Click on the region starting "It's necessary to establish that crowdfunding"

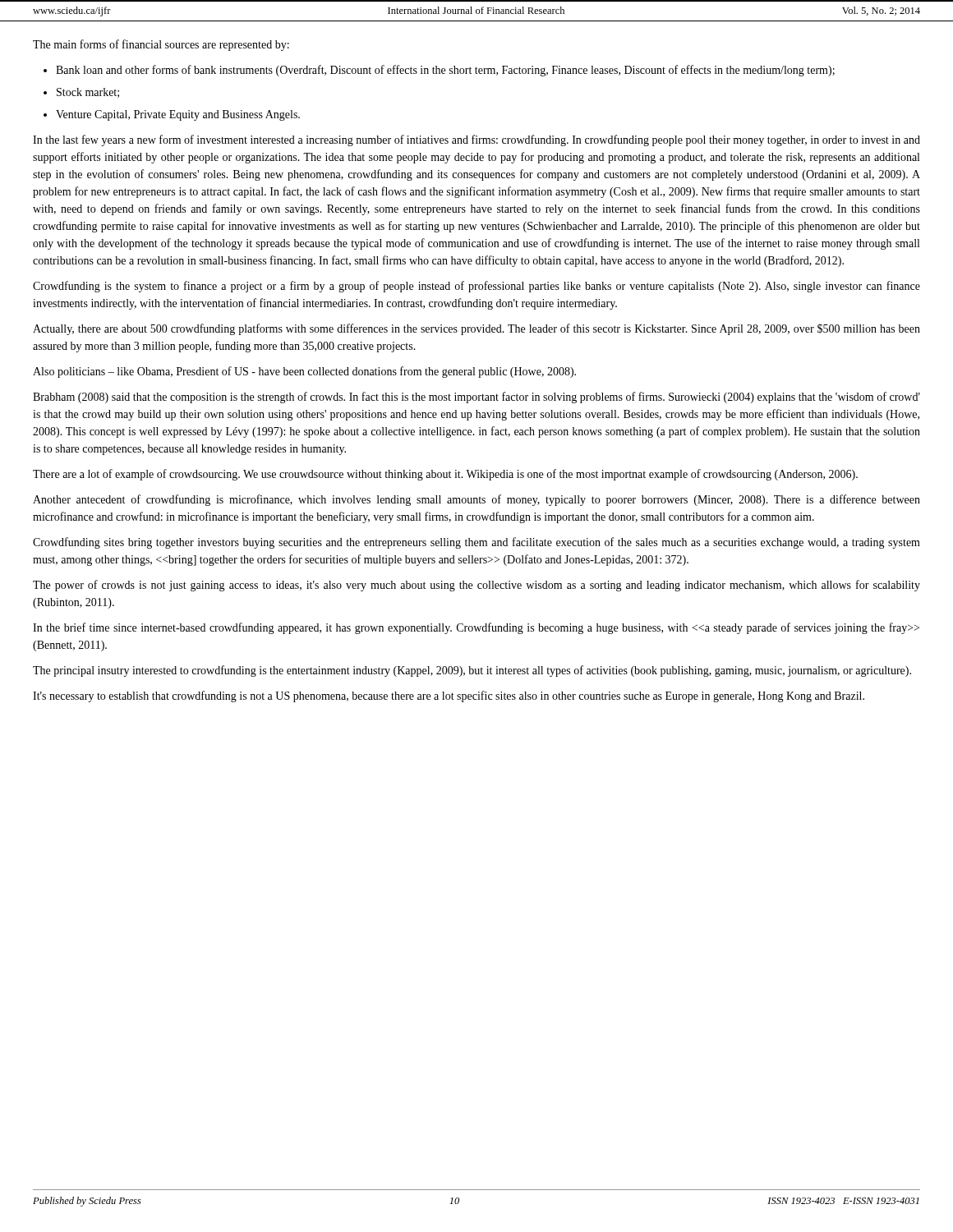tap(476, 696)
